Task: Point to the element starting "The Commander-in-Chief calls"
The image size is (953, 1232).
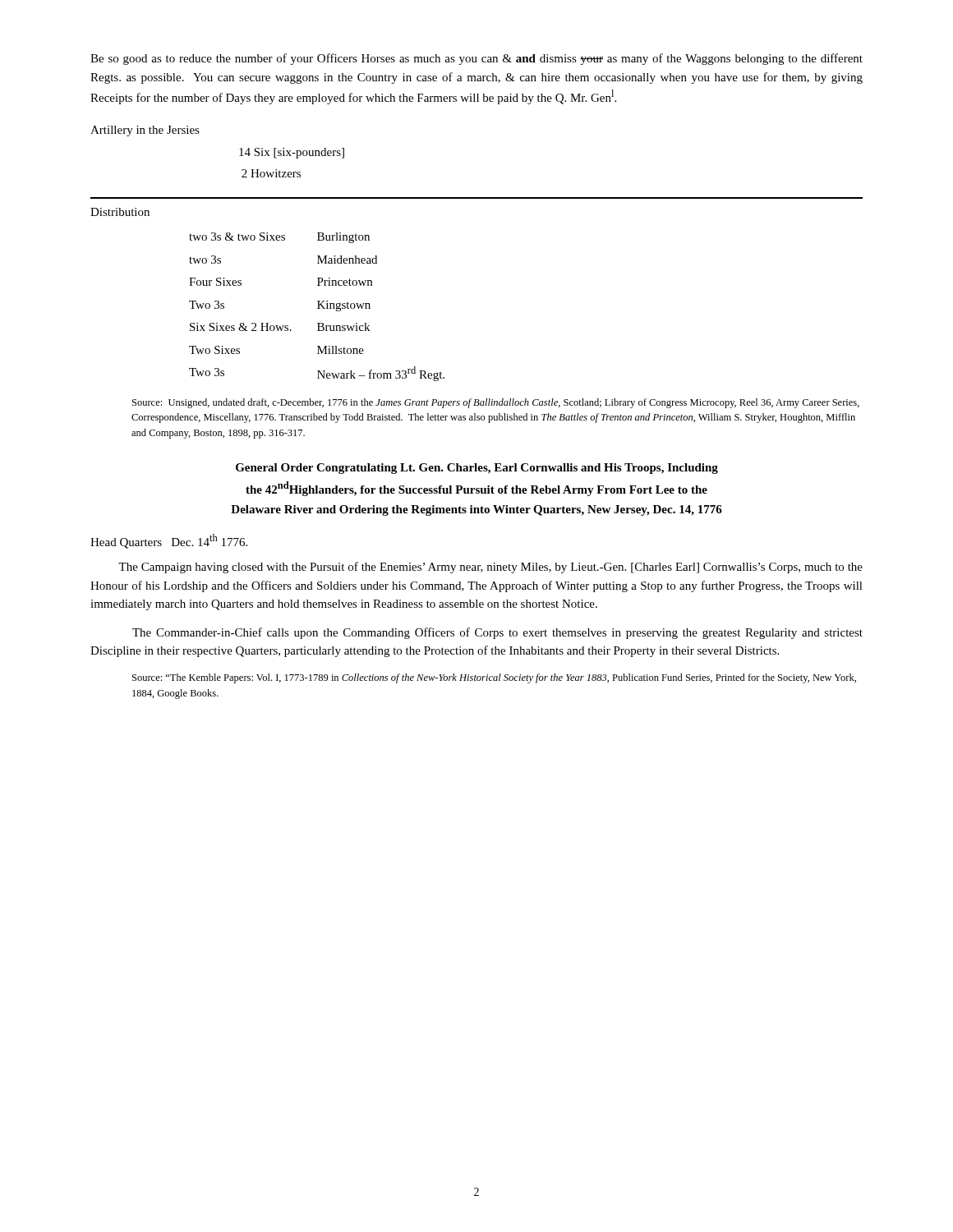Action: [x=476, y=641]
